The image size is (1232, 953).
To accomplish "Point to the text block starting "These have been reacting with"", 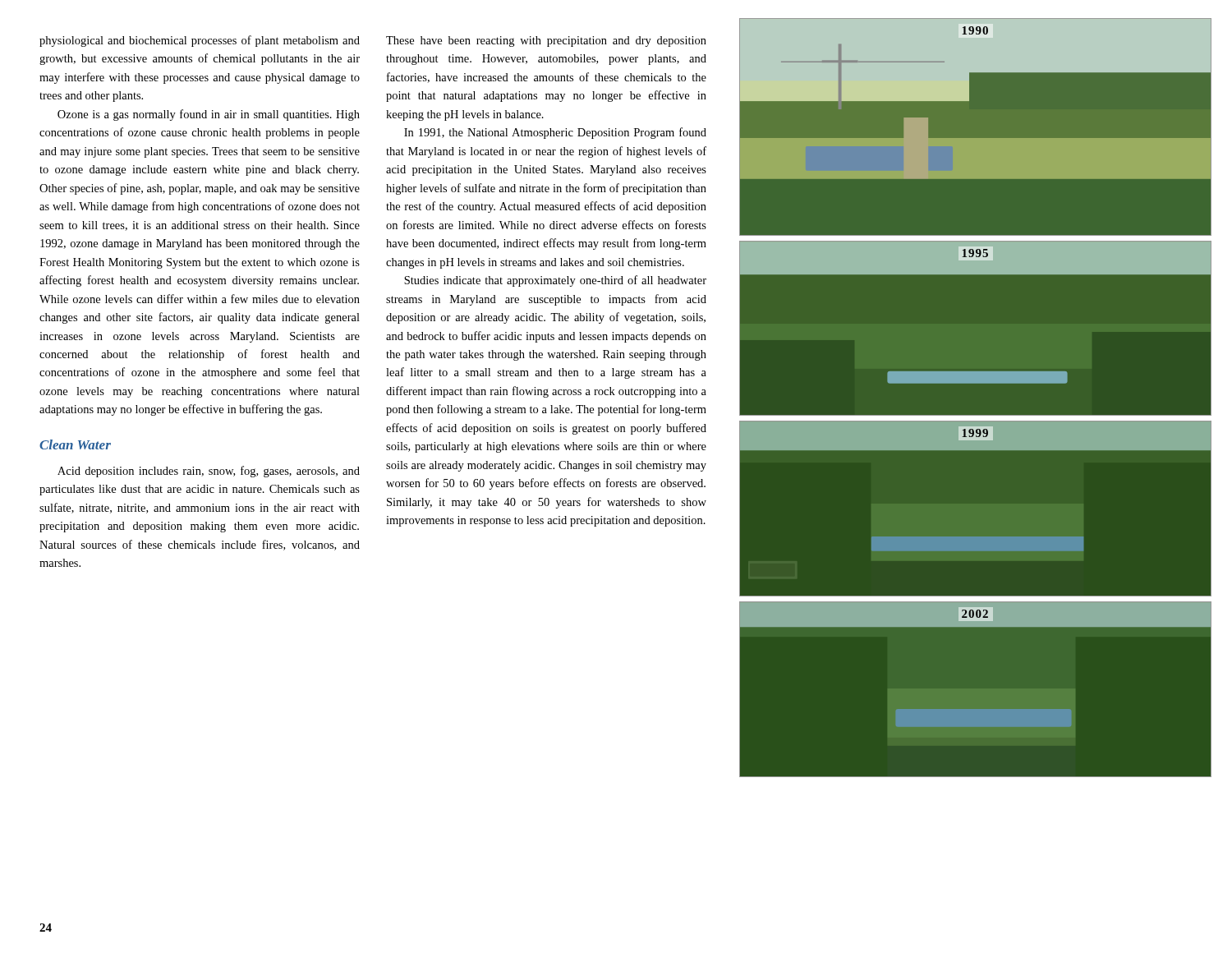I will [546, 280].
